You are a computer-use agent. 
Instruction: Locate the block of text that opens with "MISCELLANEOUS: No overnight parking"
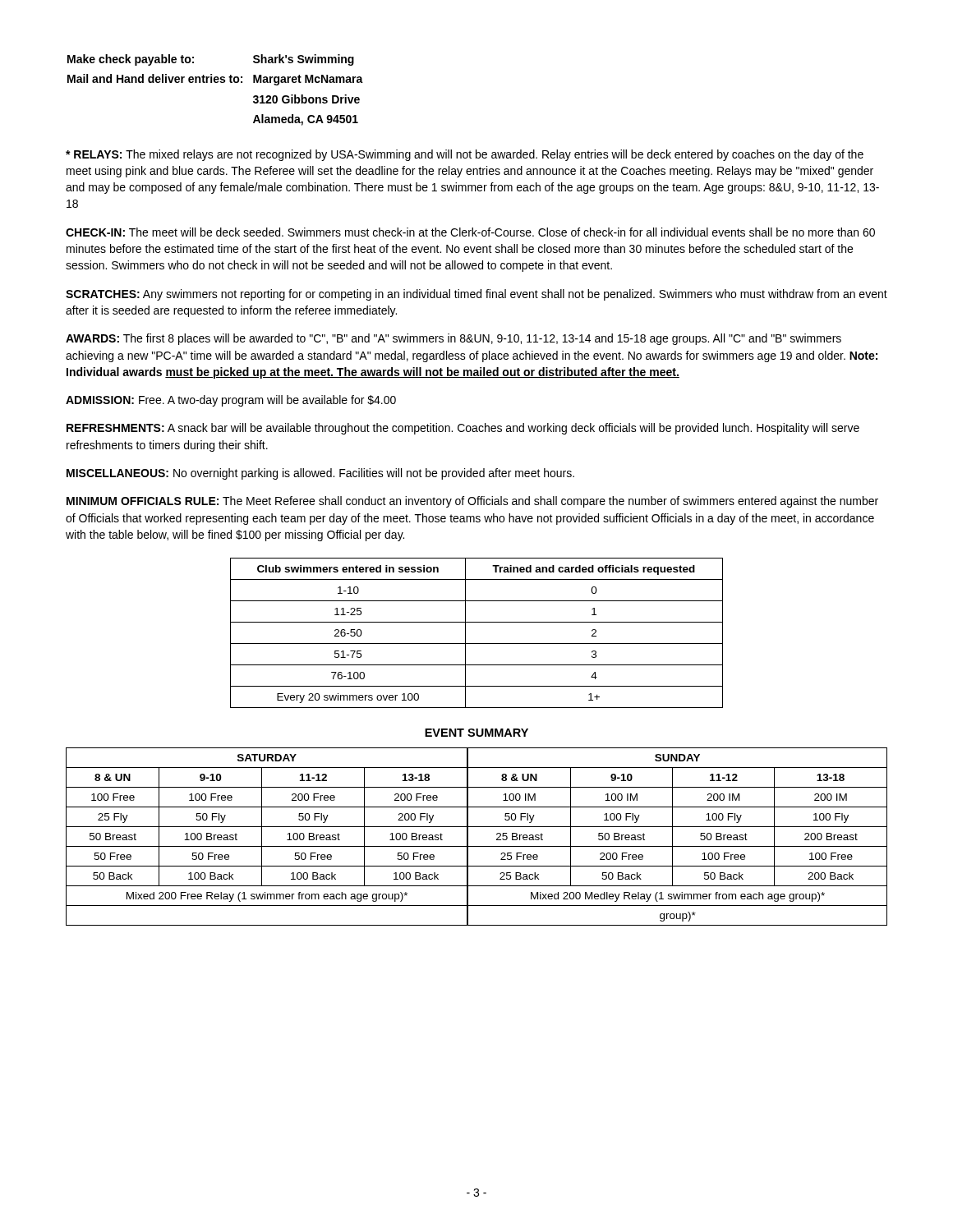click(320, 473)
